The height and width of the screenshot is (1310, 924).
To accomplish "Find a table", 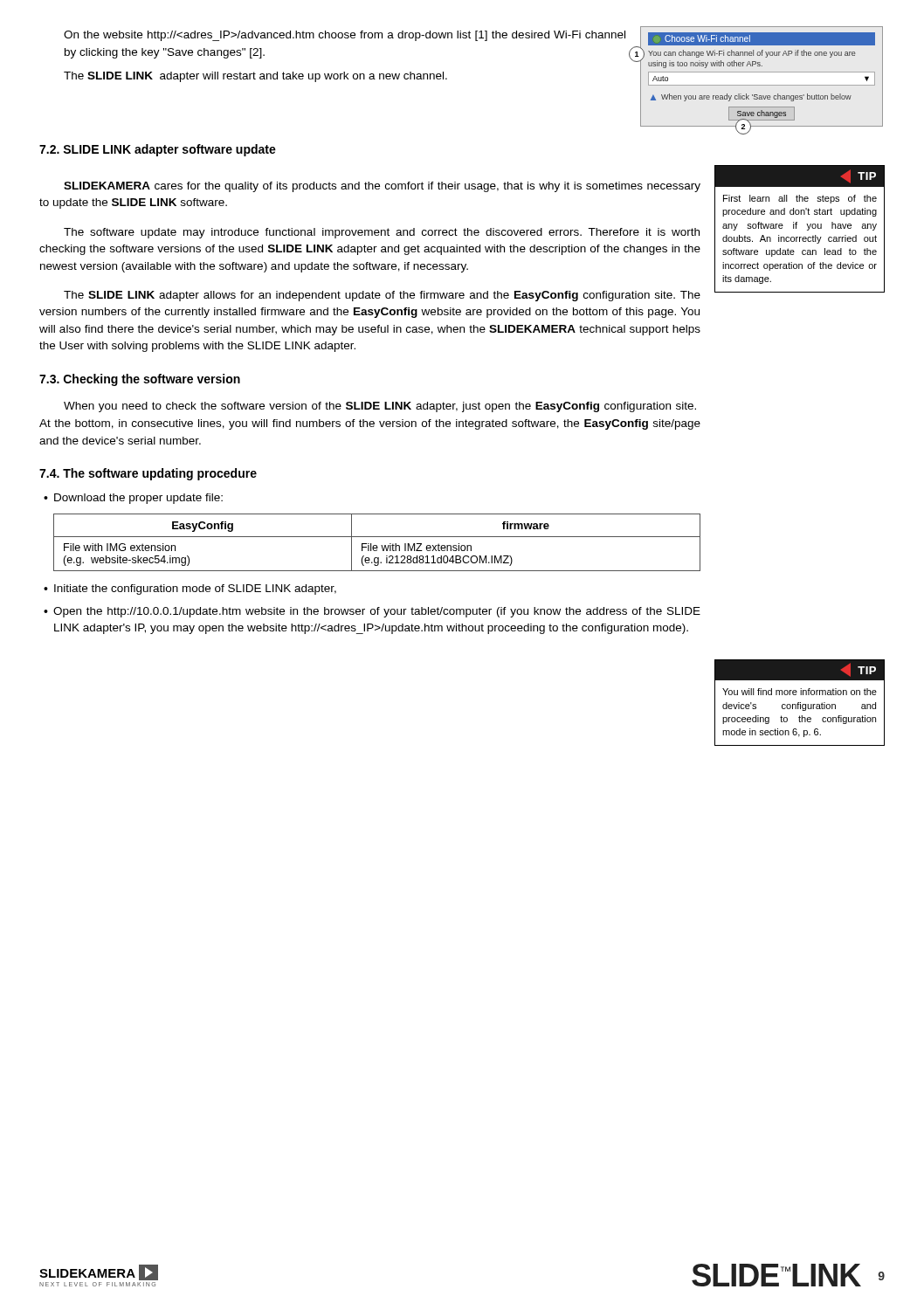I will (377, 543).
